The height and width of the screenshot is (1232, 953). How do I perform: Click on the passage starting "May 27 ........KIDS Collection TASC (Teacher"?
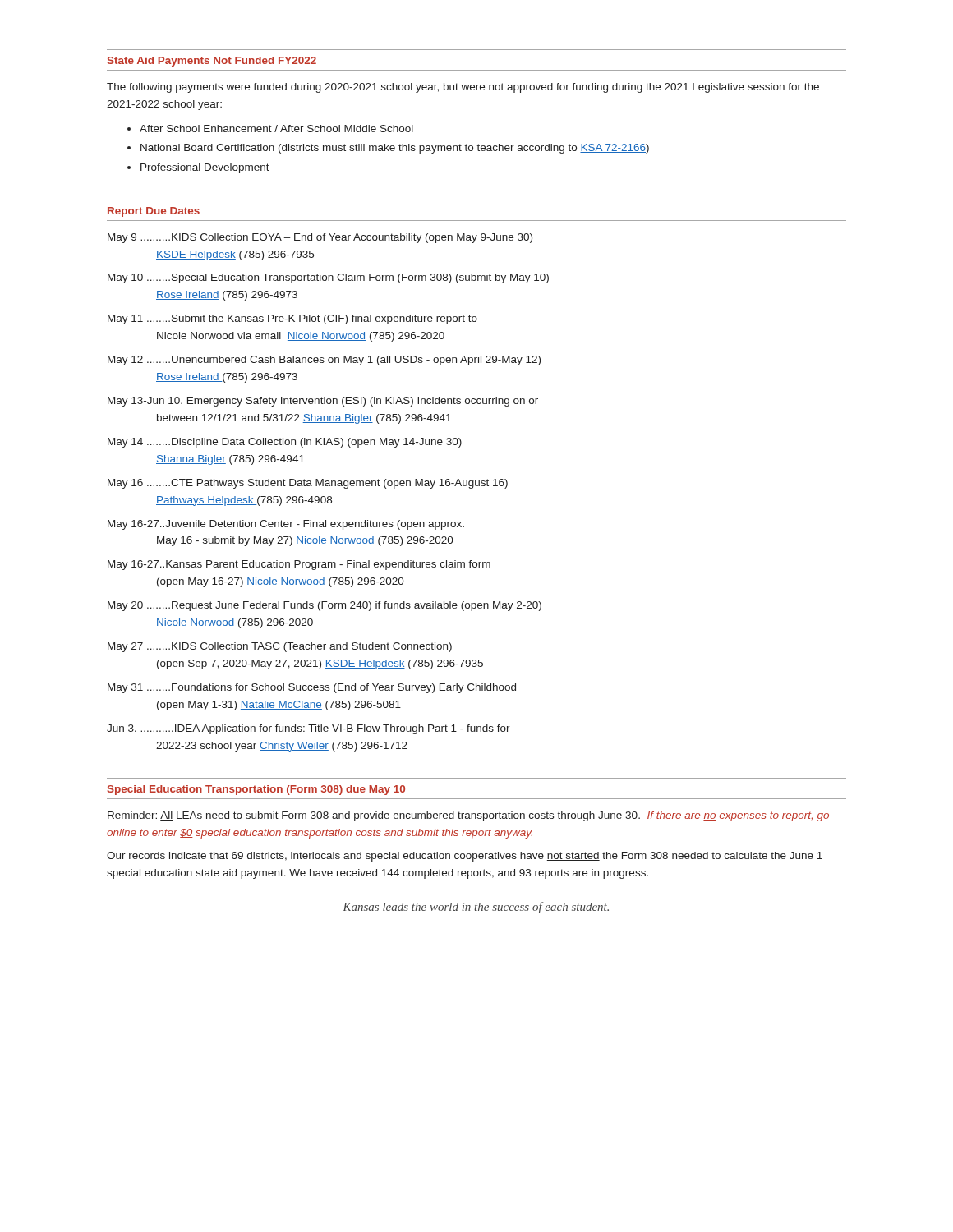point(295,655)
